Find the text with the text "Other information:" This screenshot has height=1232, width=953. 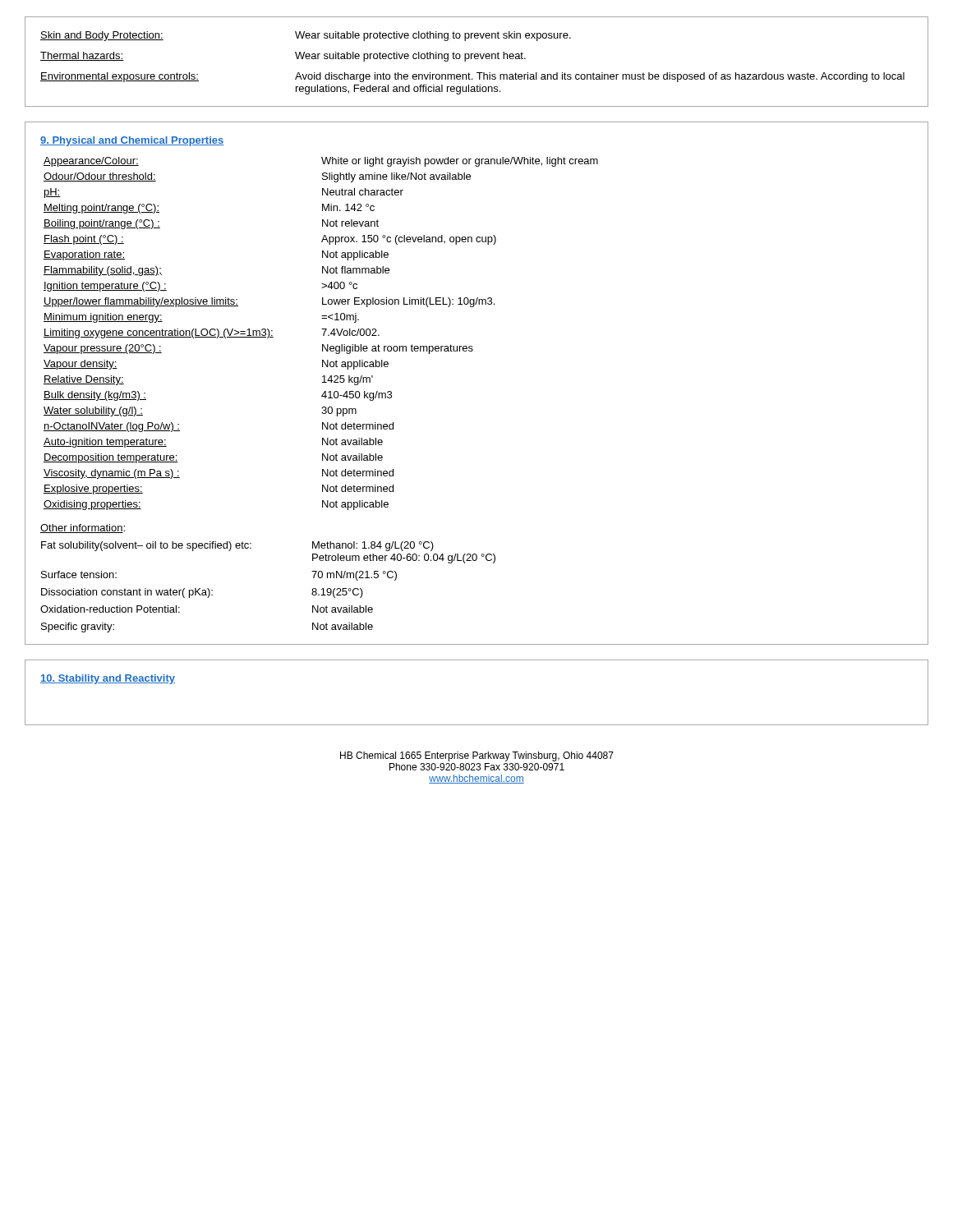click(83, 528)
